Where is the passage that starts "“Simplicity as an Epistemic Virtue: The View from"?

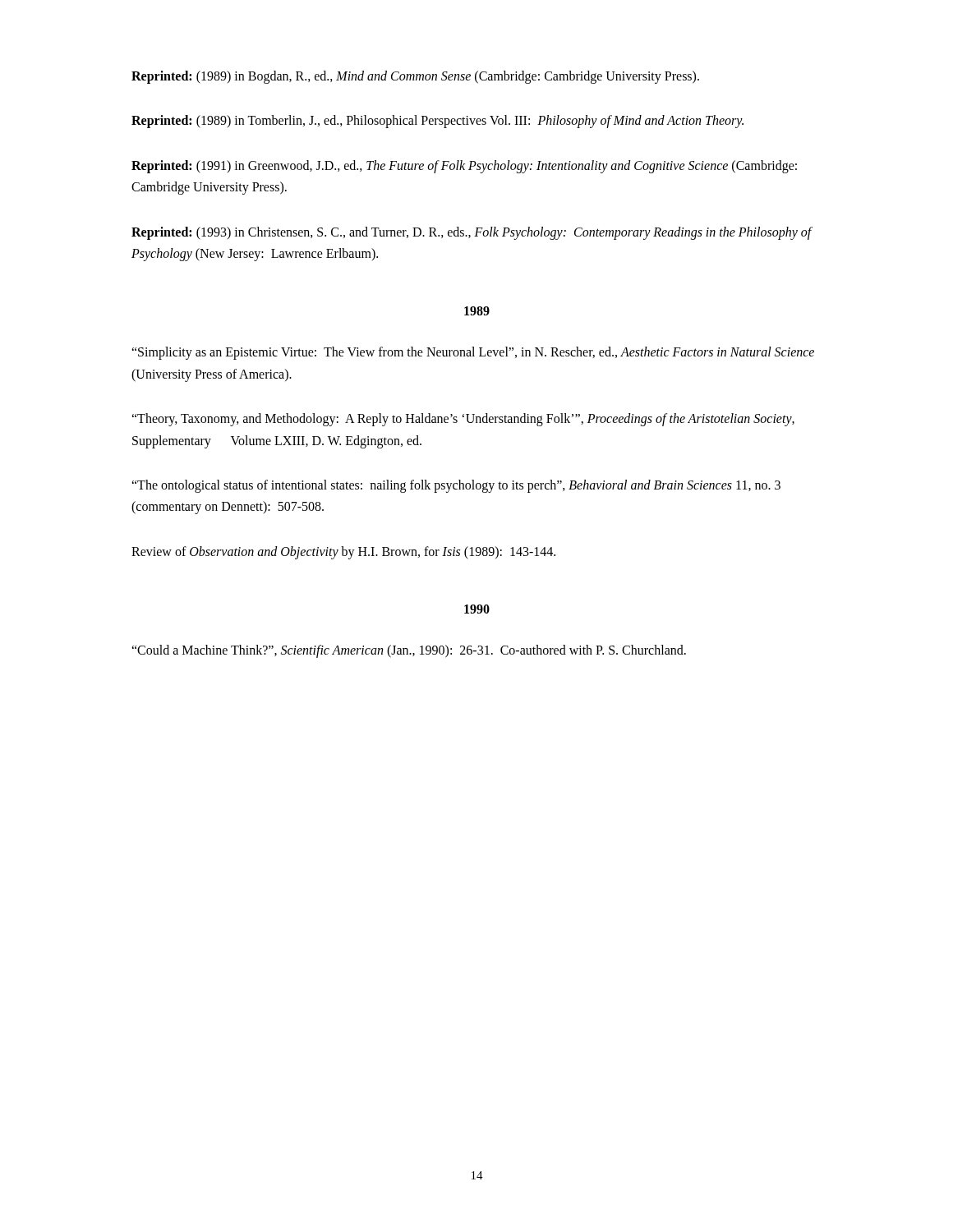coord(473,363)
